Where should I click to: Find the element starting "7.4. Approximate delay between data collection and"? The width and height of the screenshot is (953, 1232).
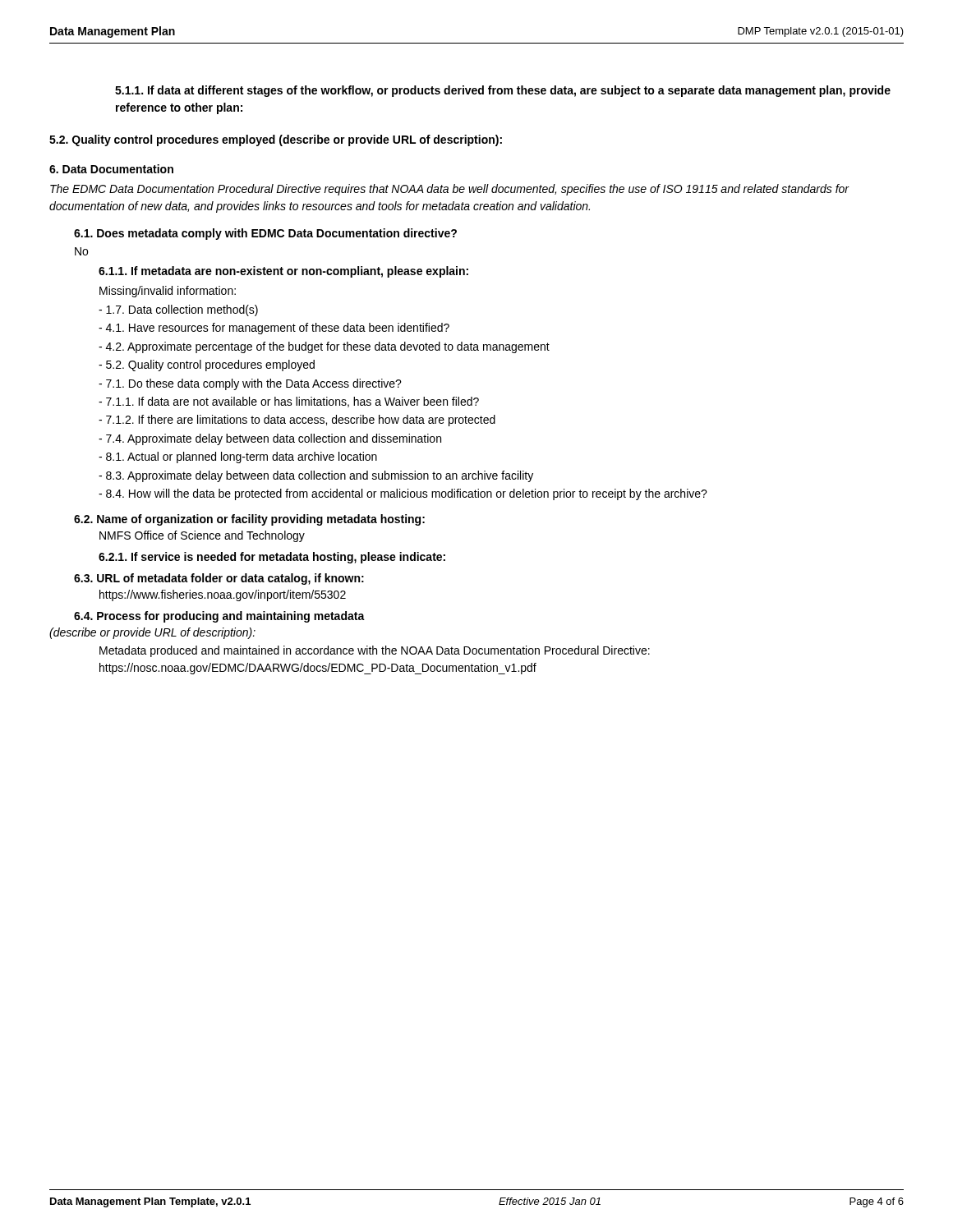click(270, 438)
